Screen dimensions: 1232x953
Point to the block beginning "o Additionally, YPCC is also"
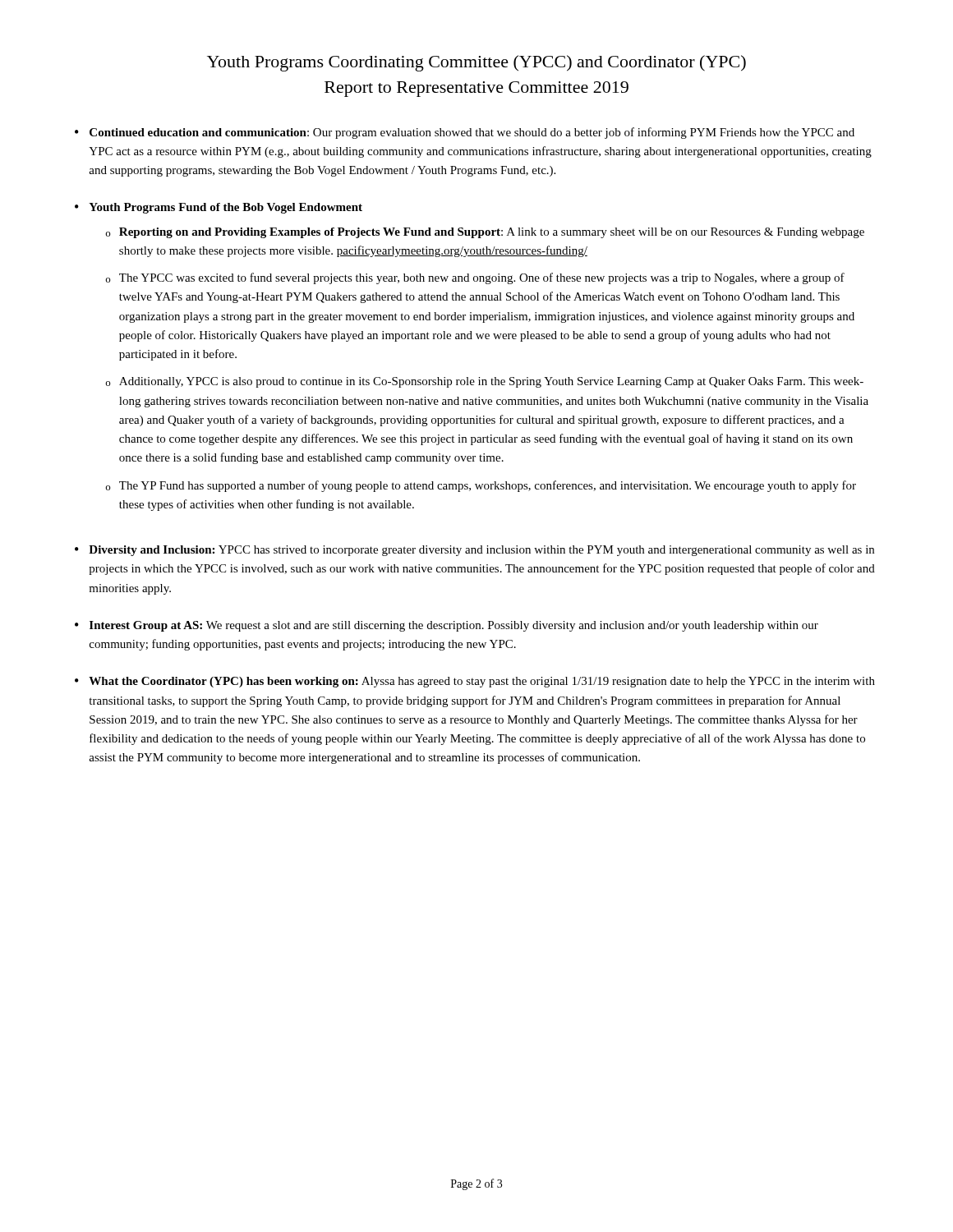(x=492, y=420)
